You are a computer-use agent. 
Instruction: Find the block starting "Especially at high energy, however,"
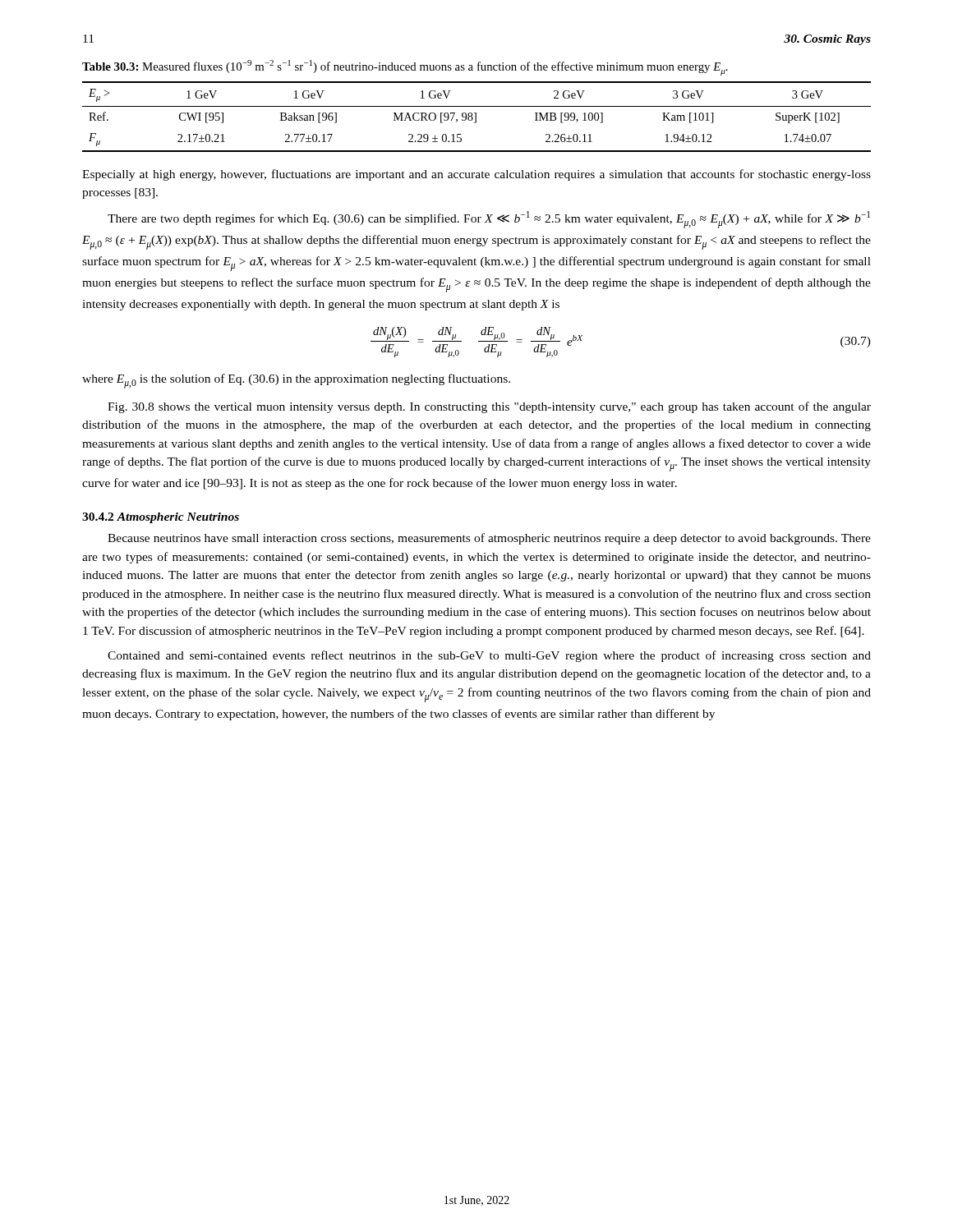click(x=476, y=183)
